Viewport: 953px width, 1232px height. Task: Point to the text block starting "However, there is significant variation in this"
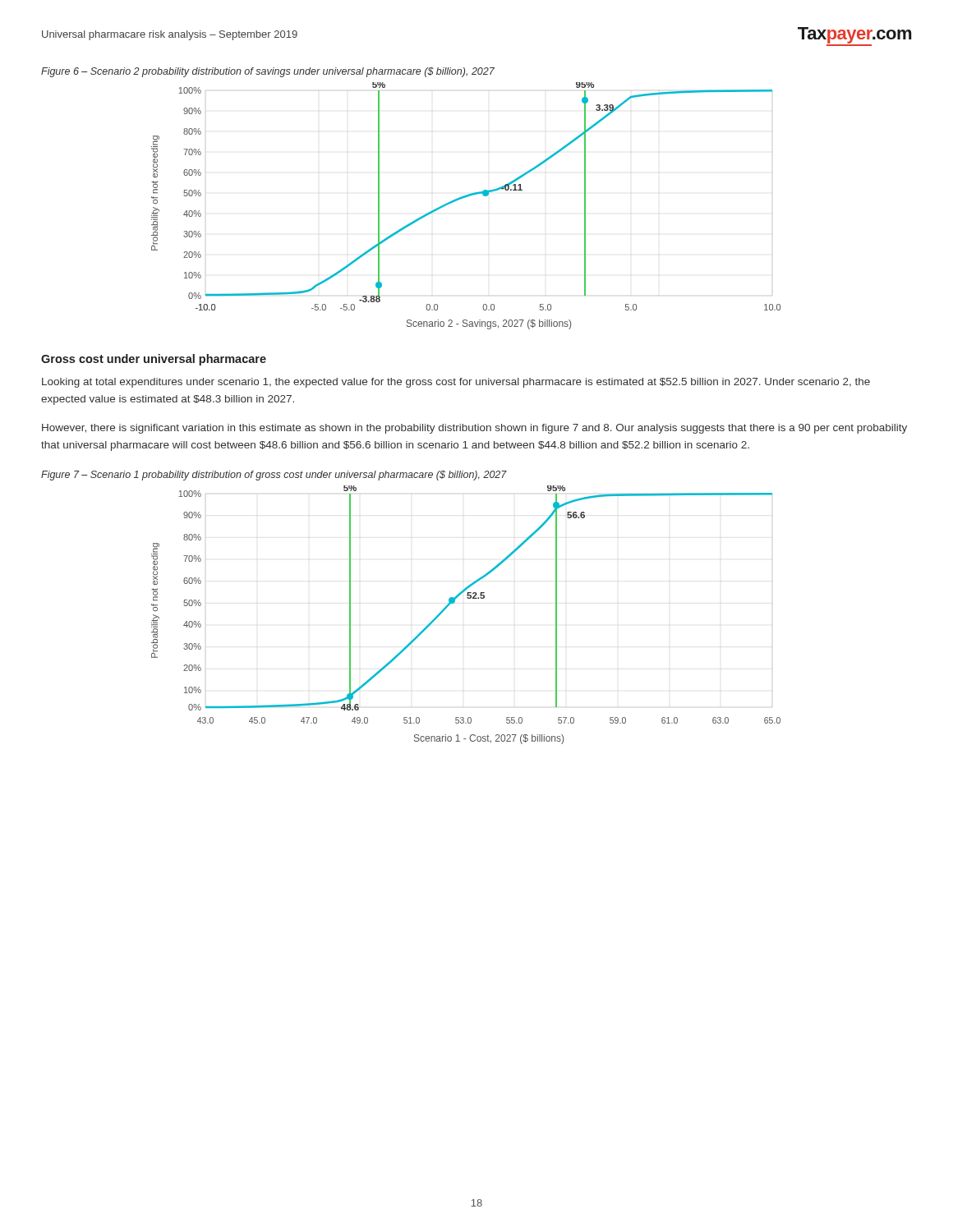tap(474, 436)
